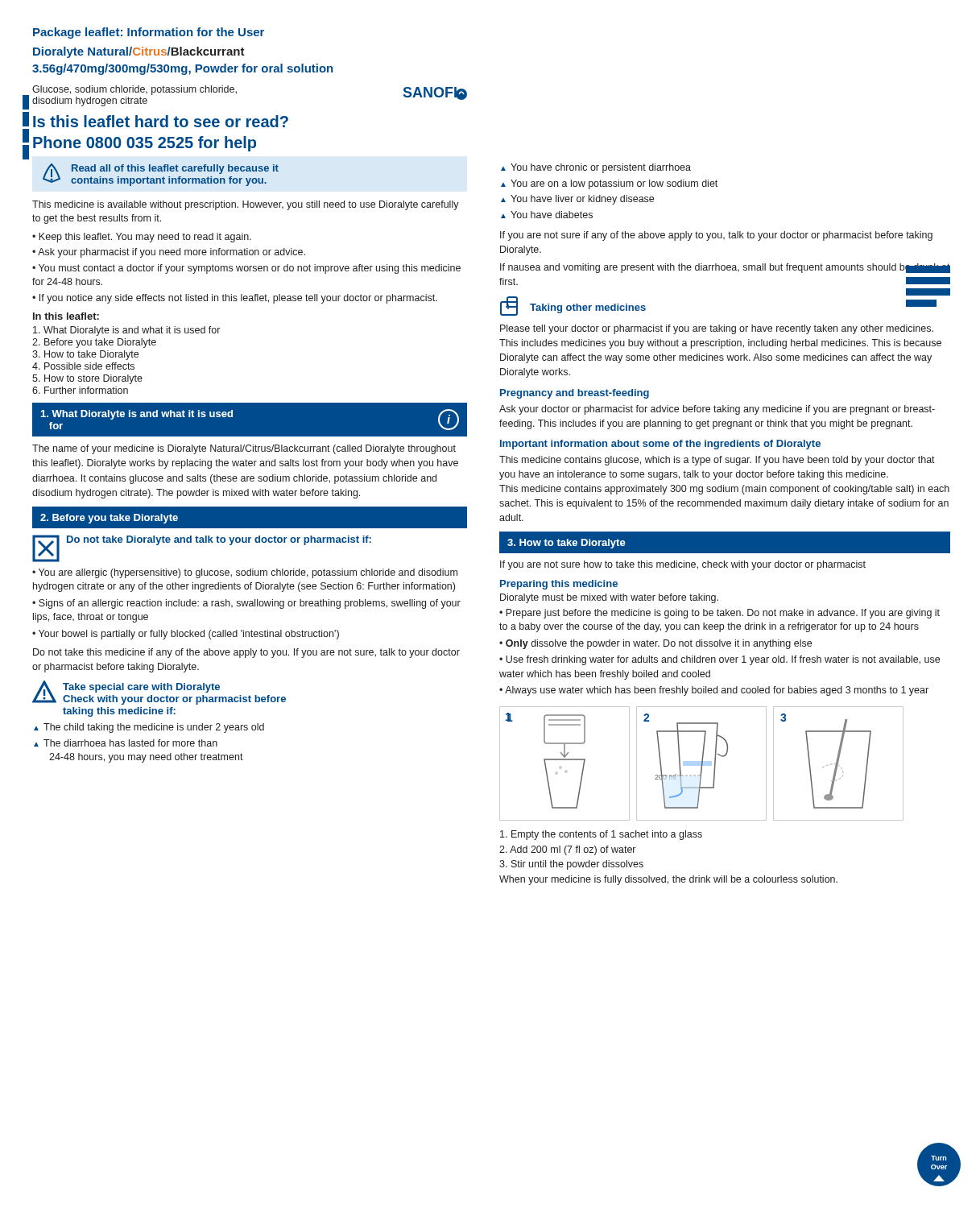Viewport: 980px width, 1208px height.
Task: Point to the region starting "• Signs of an allergic"
Action: click(x=246, y=610)
